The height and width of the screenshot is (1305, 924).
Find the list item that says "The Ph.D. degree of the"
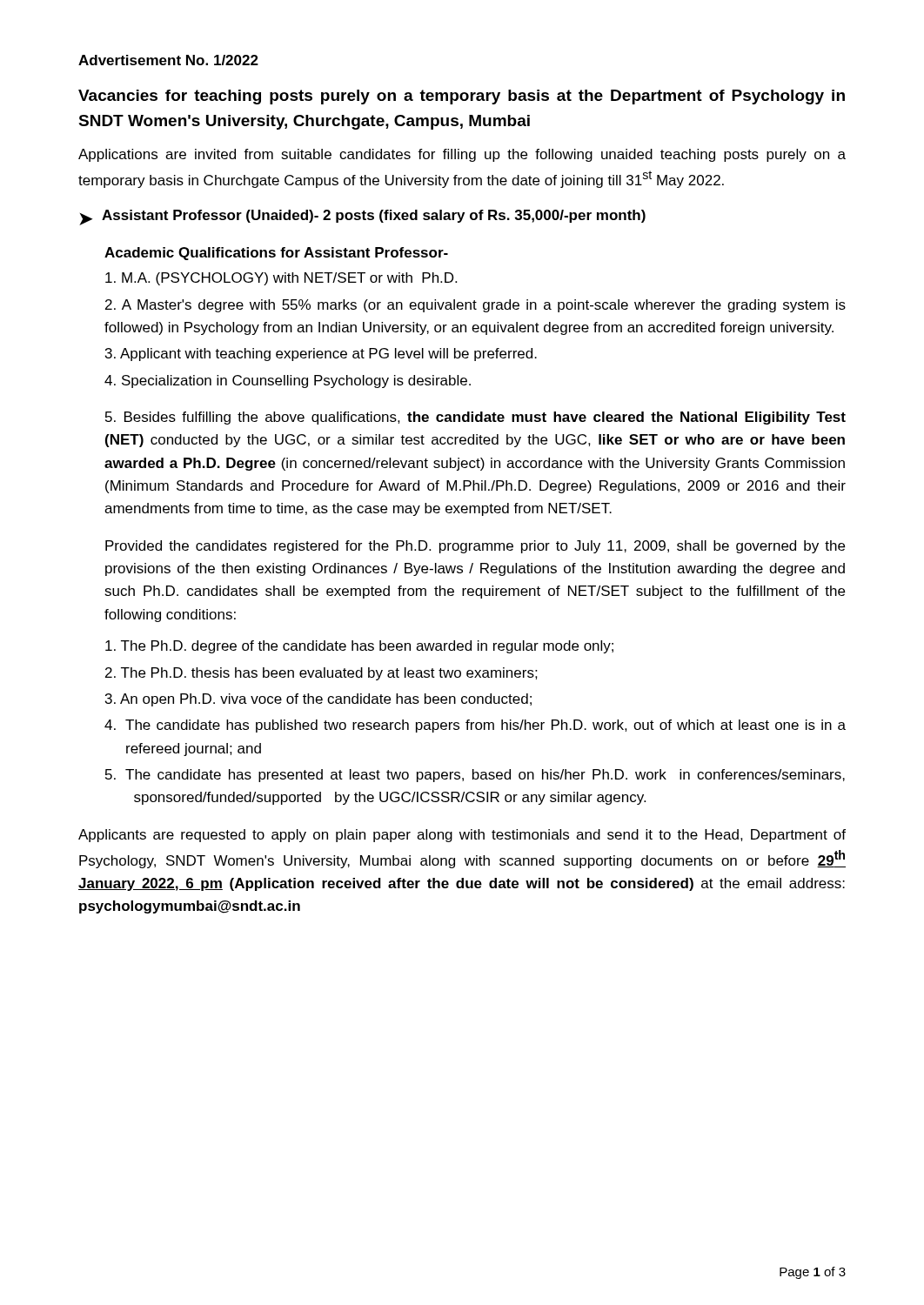[x=360, y=646]
